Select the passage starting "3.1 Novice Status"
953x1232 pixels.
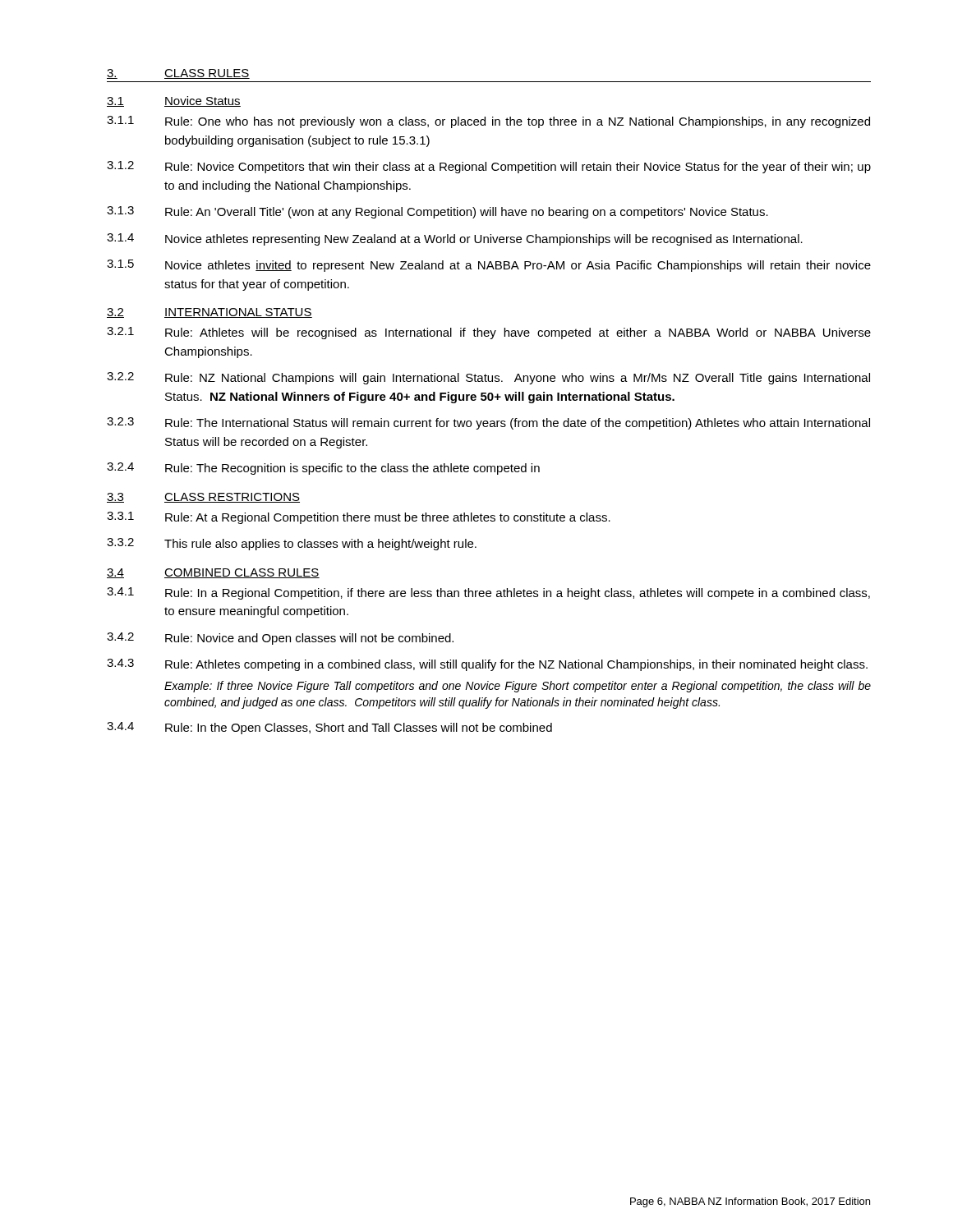click(x=174, y=101)
